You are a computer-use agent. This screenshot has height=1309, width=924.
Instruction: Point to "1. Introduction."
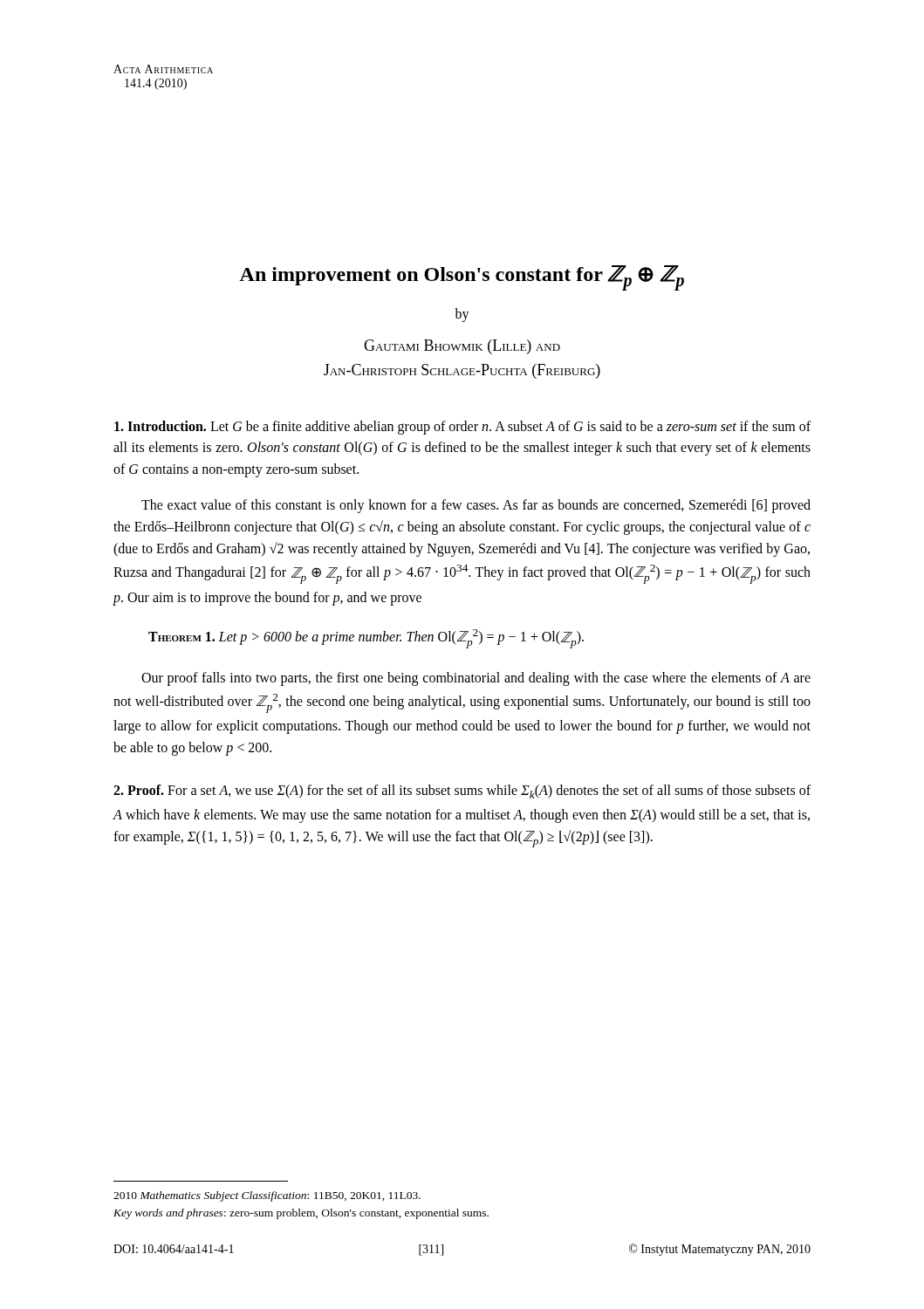click(x=160, y=426)
